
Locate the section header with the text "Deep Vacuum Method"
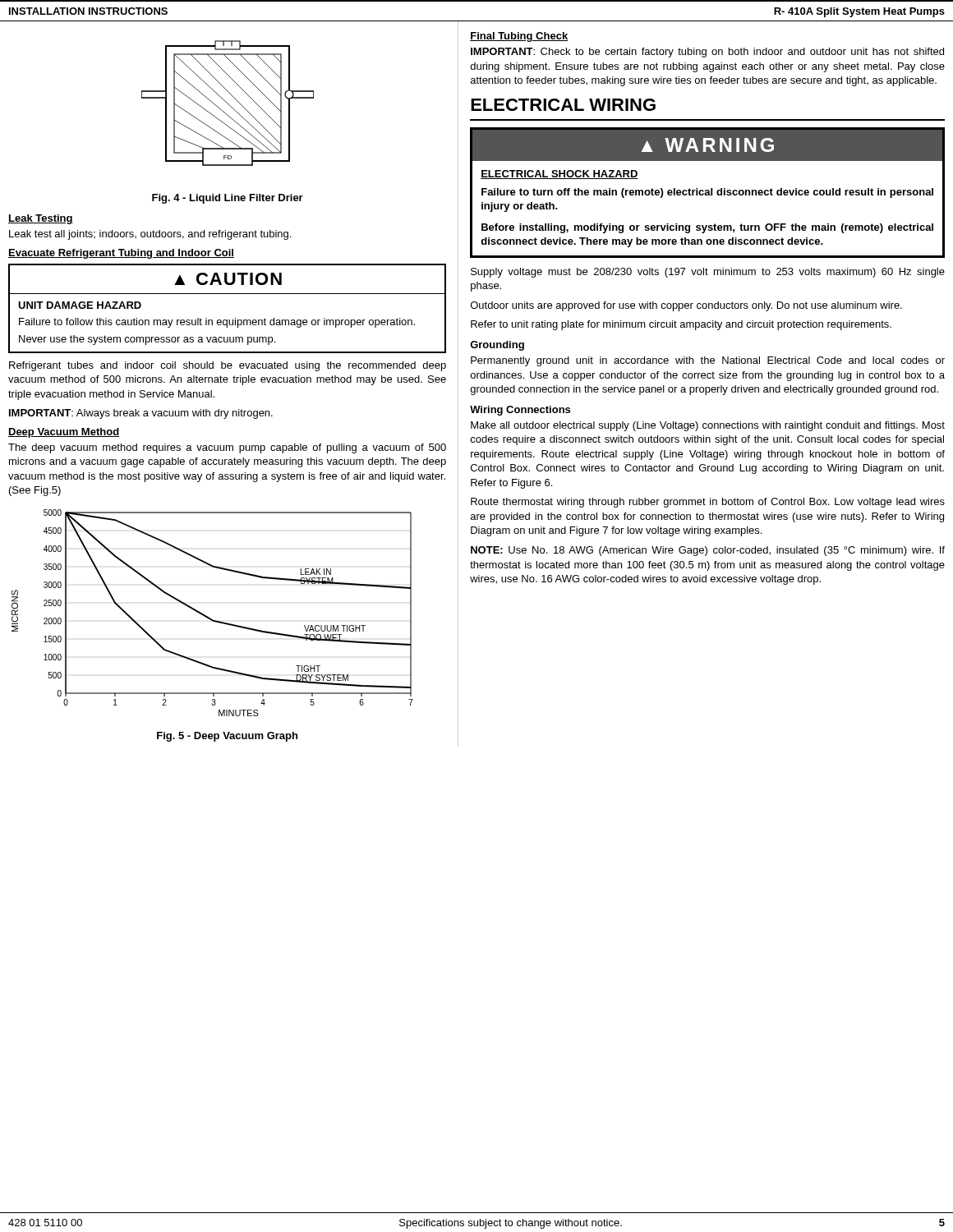(x=64, y=431)
